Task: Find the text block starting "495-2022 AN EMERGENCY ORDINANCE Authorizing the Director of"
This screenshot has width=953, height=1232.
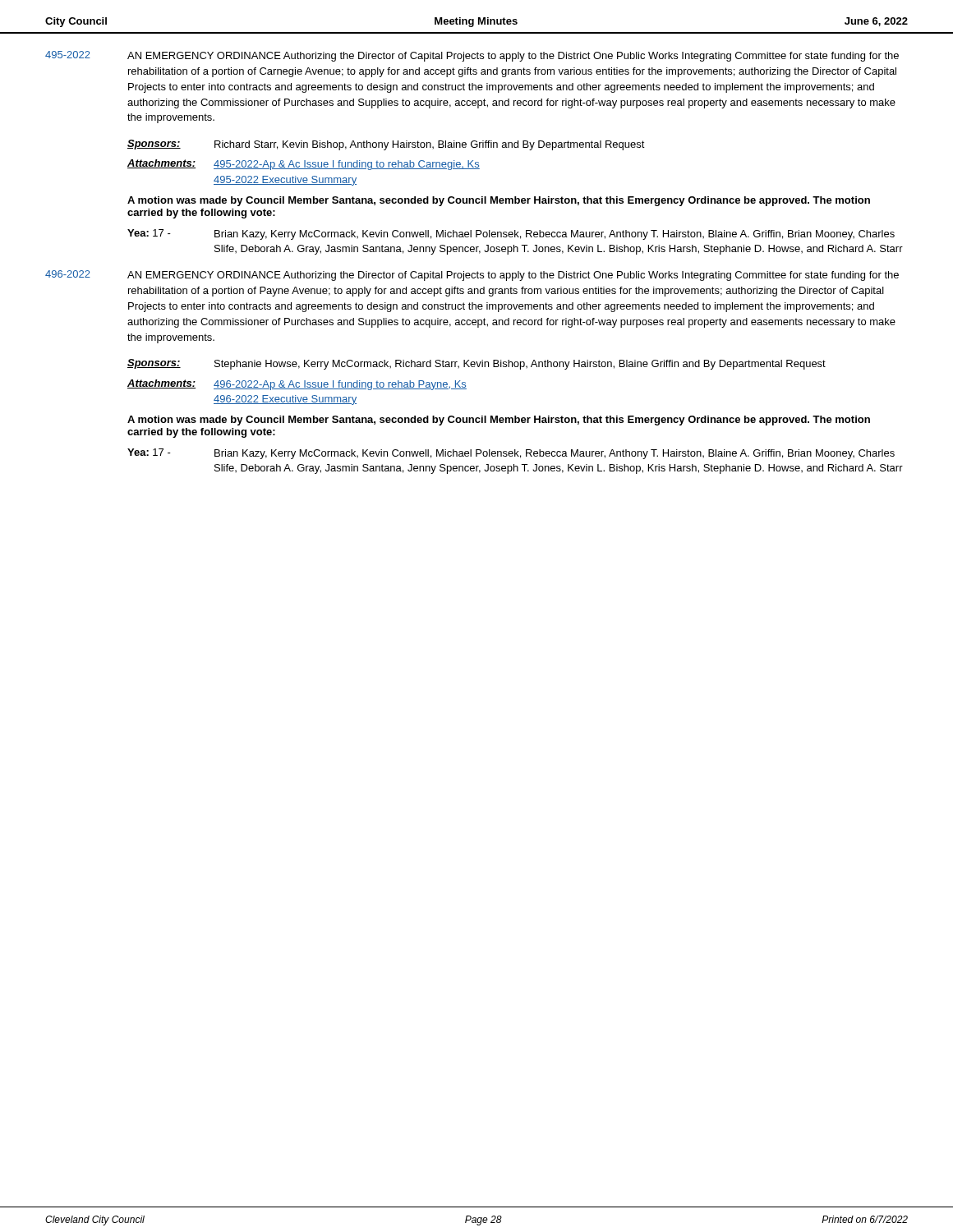Action: (476, 87)
